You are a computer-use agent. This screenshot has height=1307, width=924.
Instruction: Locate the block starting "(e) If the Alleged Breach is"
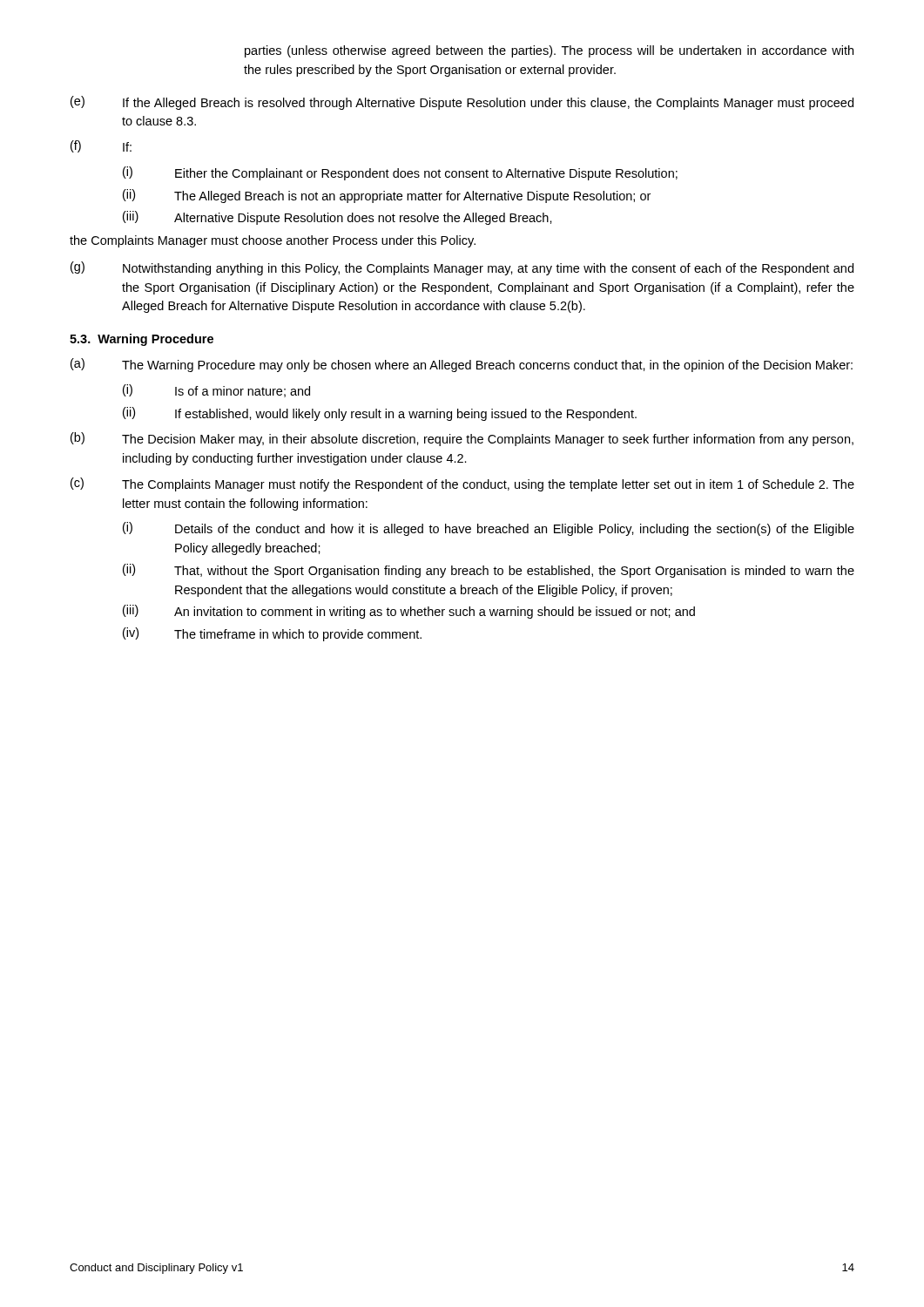(x=462, y=113)
